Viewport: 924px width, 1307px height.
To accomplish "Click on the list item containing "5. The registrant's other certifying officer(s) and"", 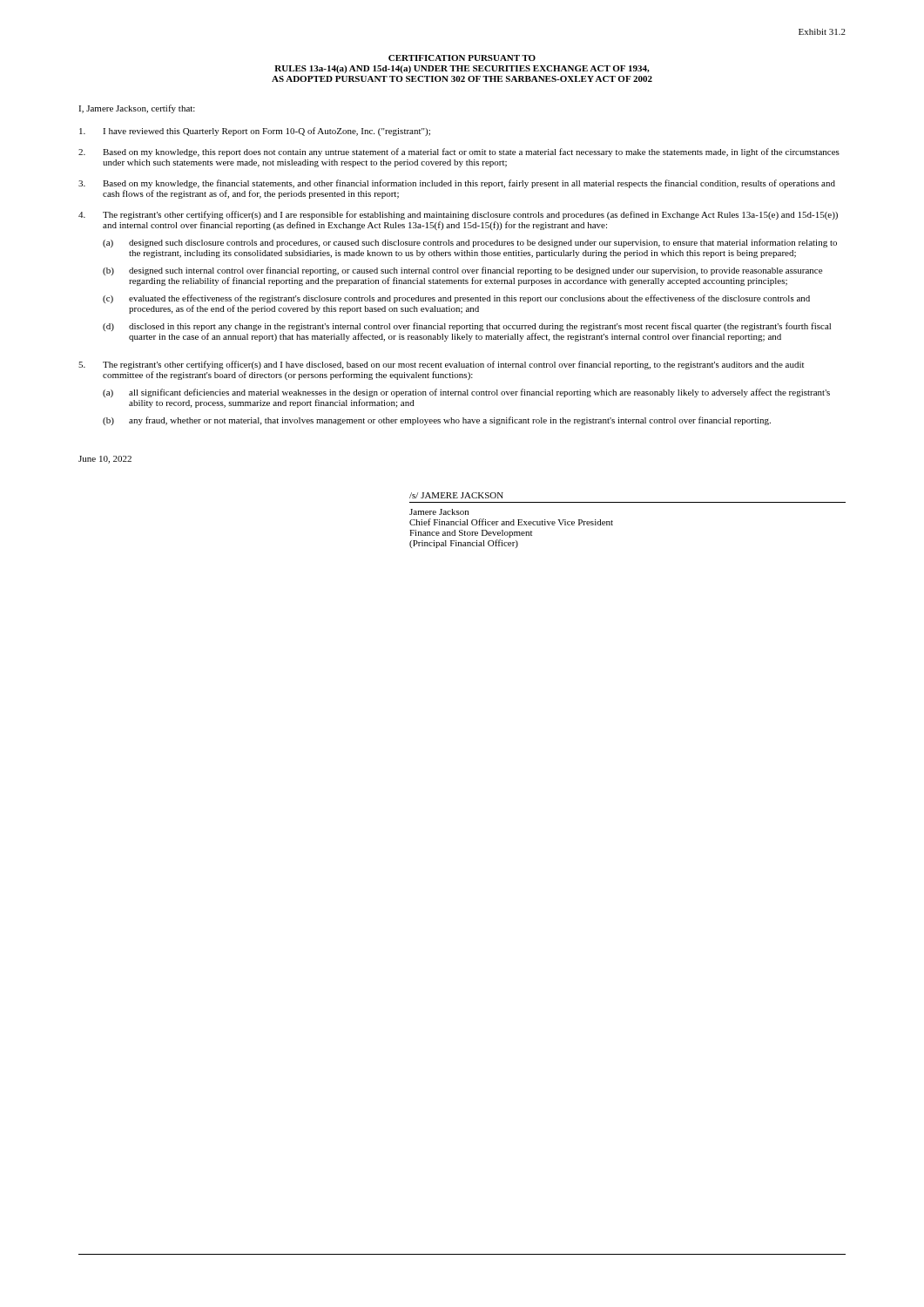I will 462,396.
